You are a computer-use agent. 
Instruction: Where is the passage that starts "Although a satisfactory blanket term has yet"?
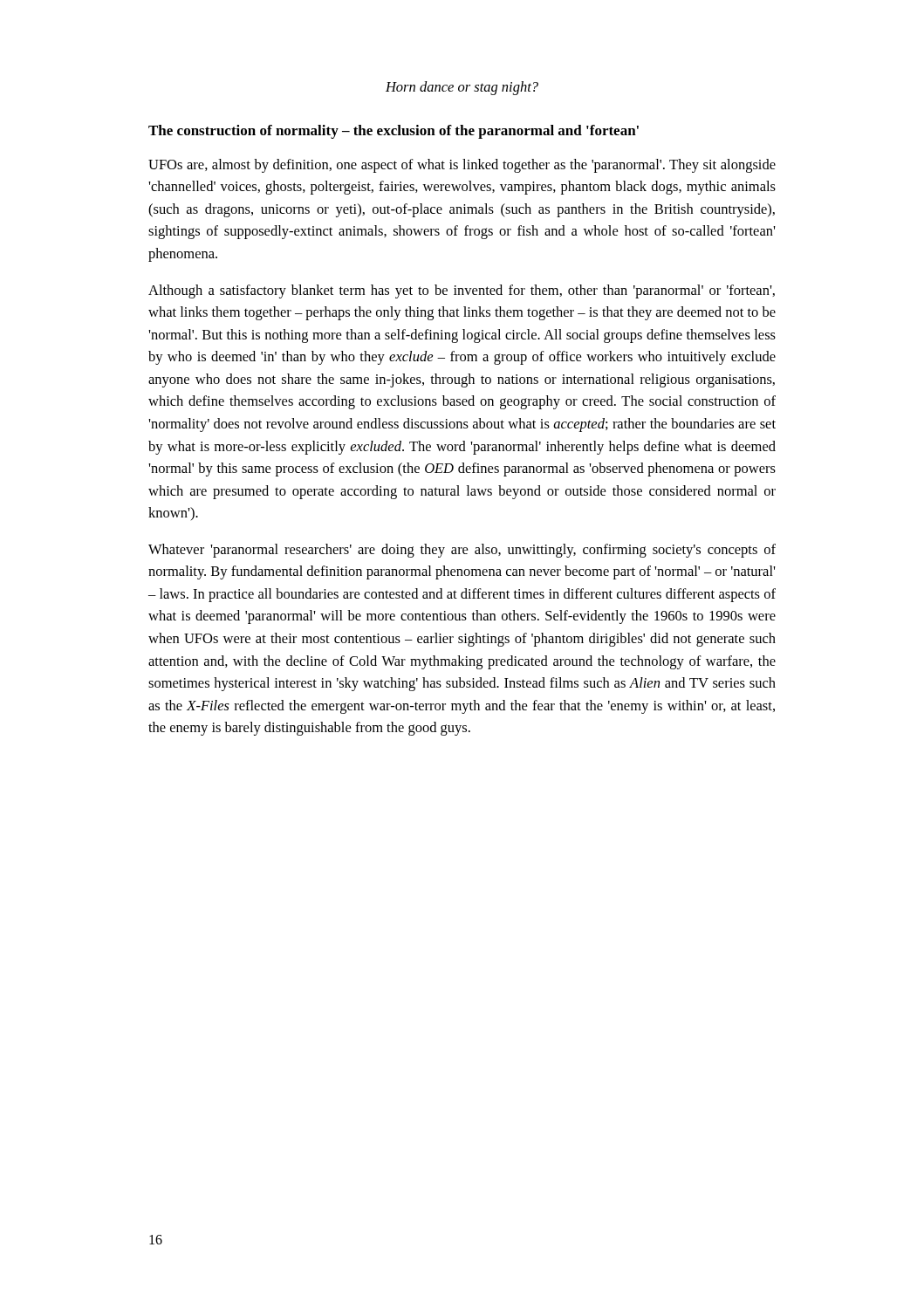pyautogui.click(x=462, y=401)
